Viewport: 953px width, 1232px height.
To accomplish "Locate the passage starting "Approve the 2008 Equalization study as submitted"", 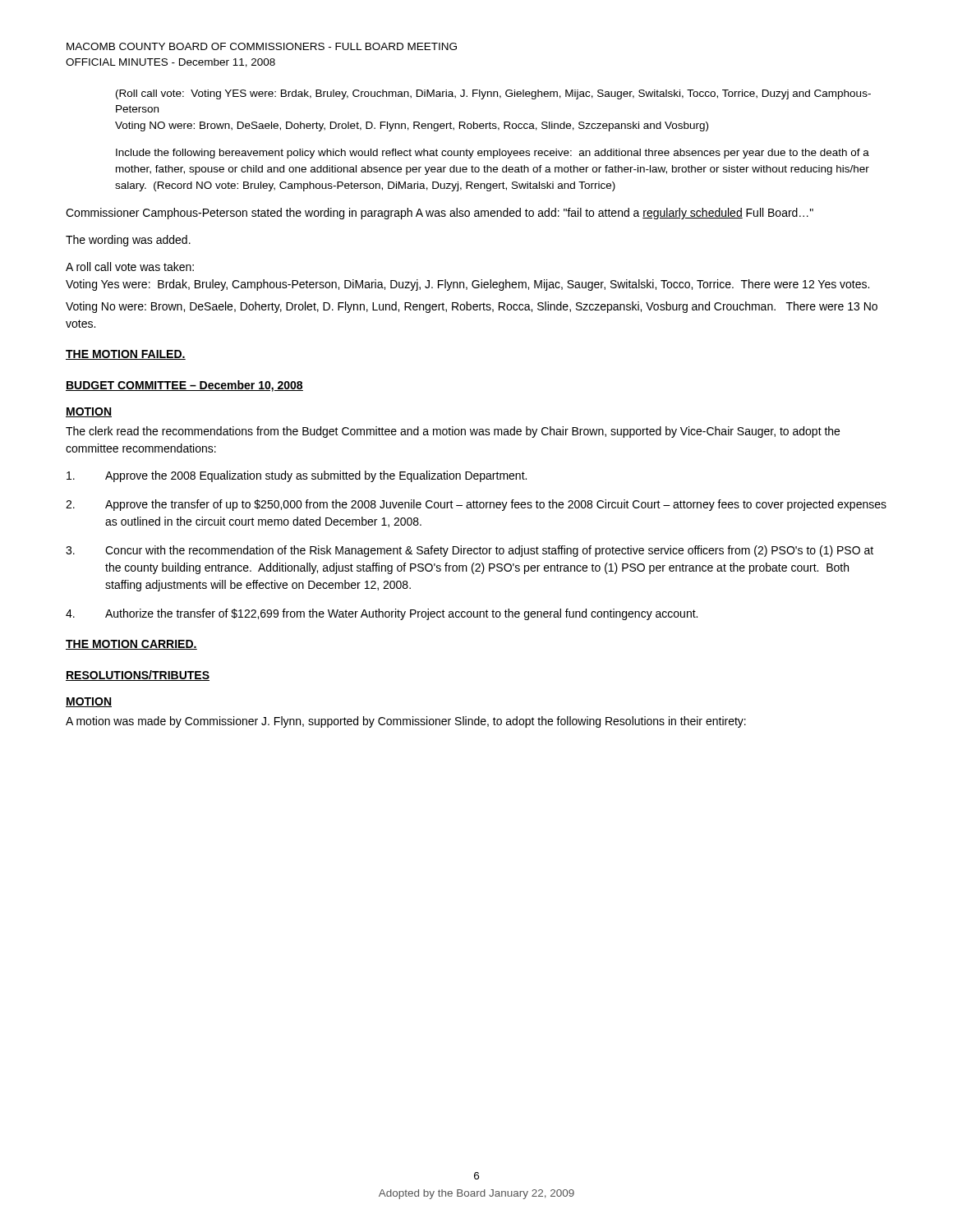I will point(476,476).
